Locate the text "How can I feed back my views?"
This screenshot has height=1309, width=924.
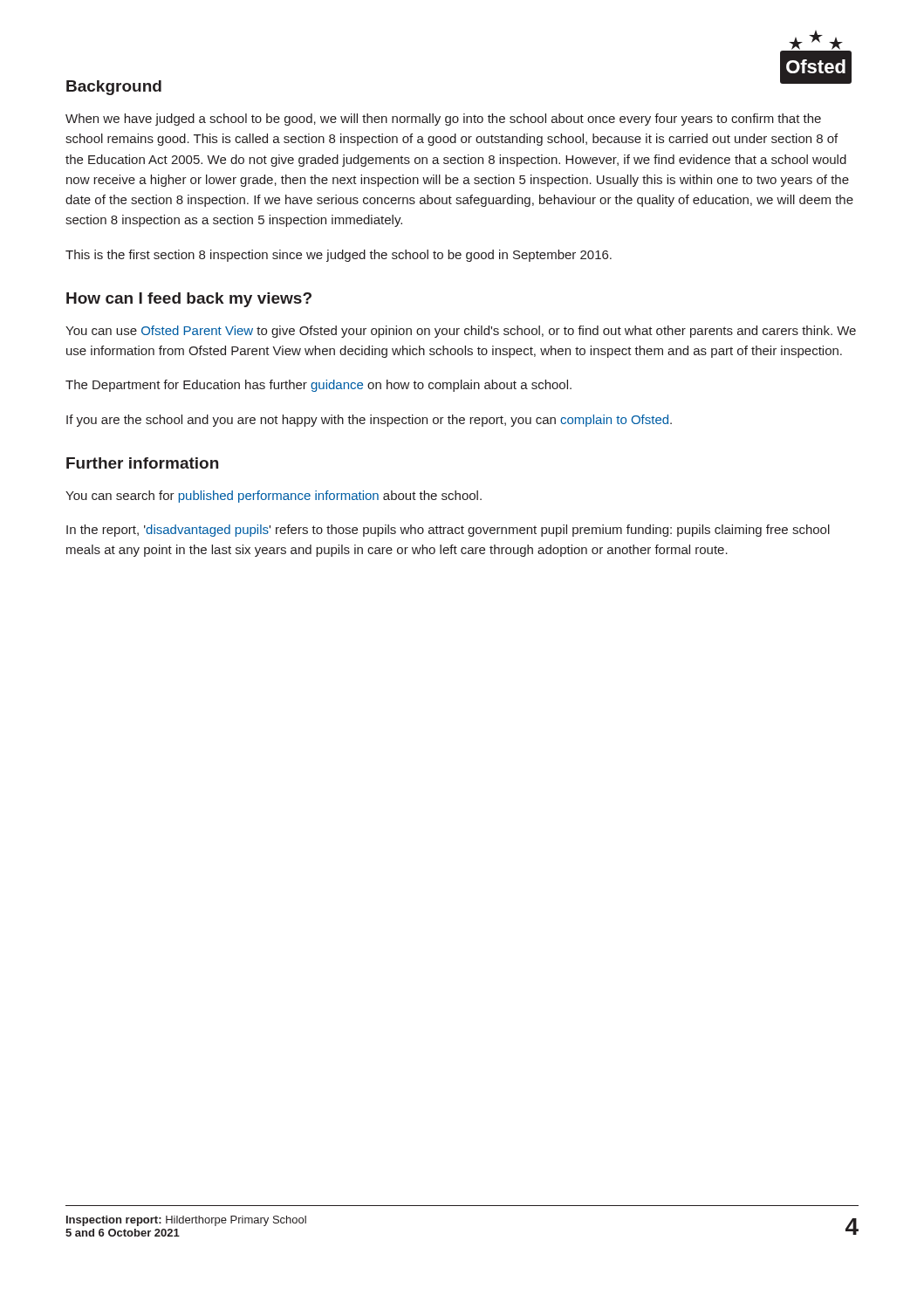[x=189, y=298]
